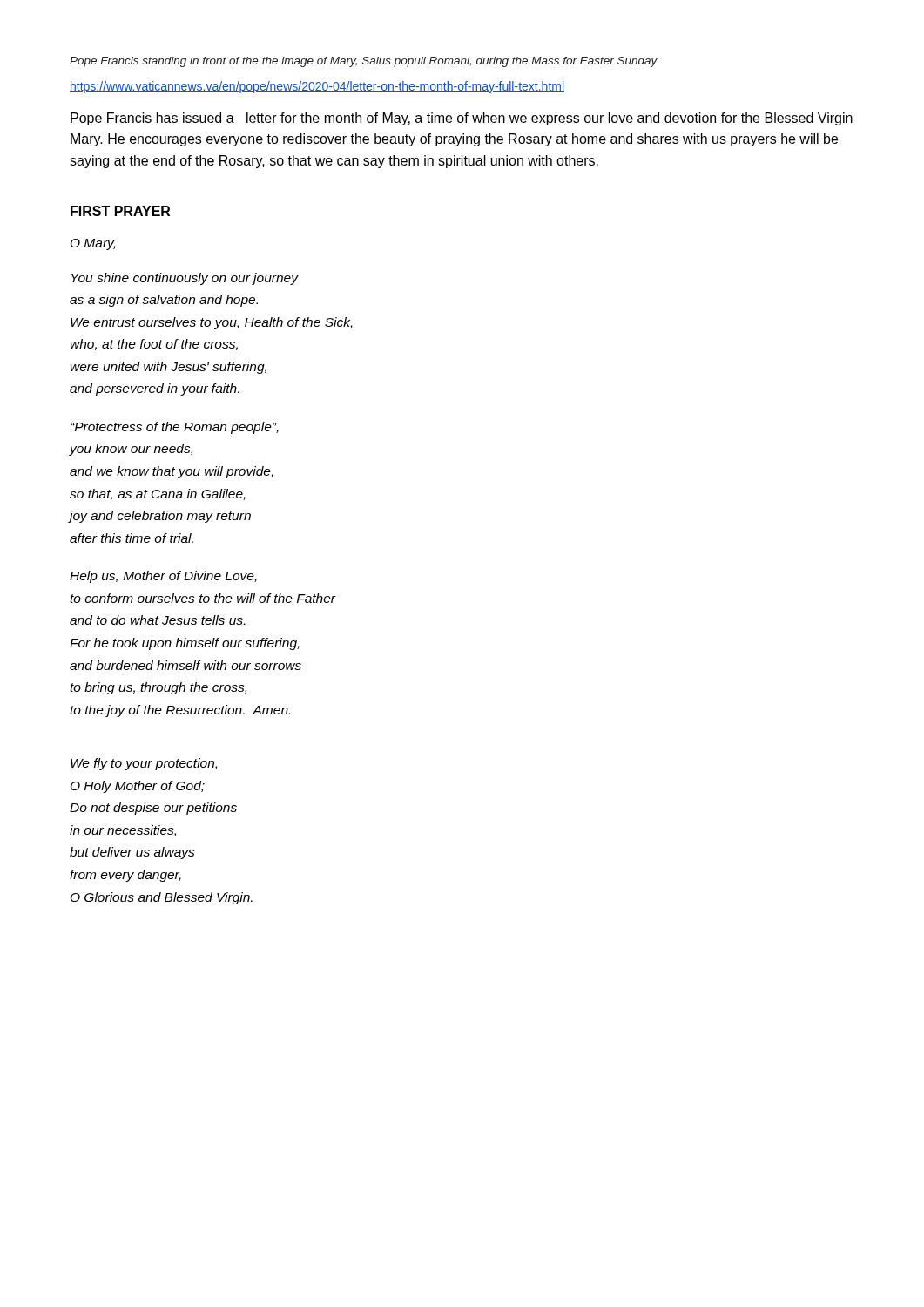Locate the region starting "Help us, Mother of"
This screenshot has width=924, height=1307.
(202, 643)
